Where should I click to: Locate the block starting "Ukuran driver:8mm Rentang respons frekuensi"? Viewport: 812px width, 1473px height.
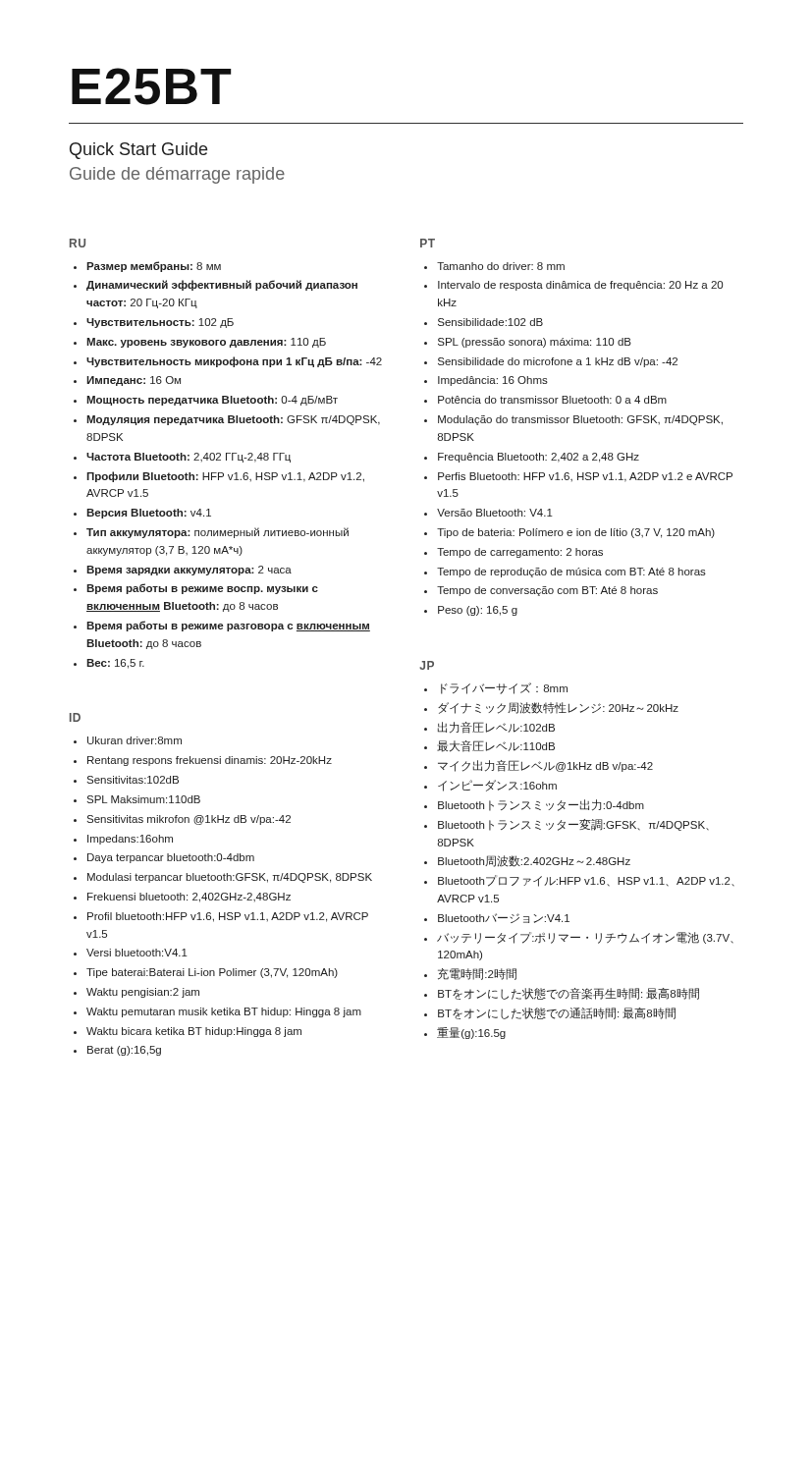[231, 896]
